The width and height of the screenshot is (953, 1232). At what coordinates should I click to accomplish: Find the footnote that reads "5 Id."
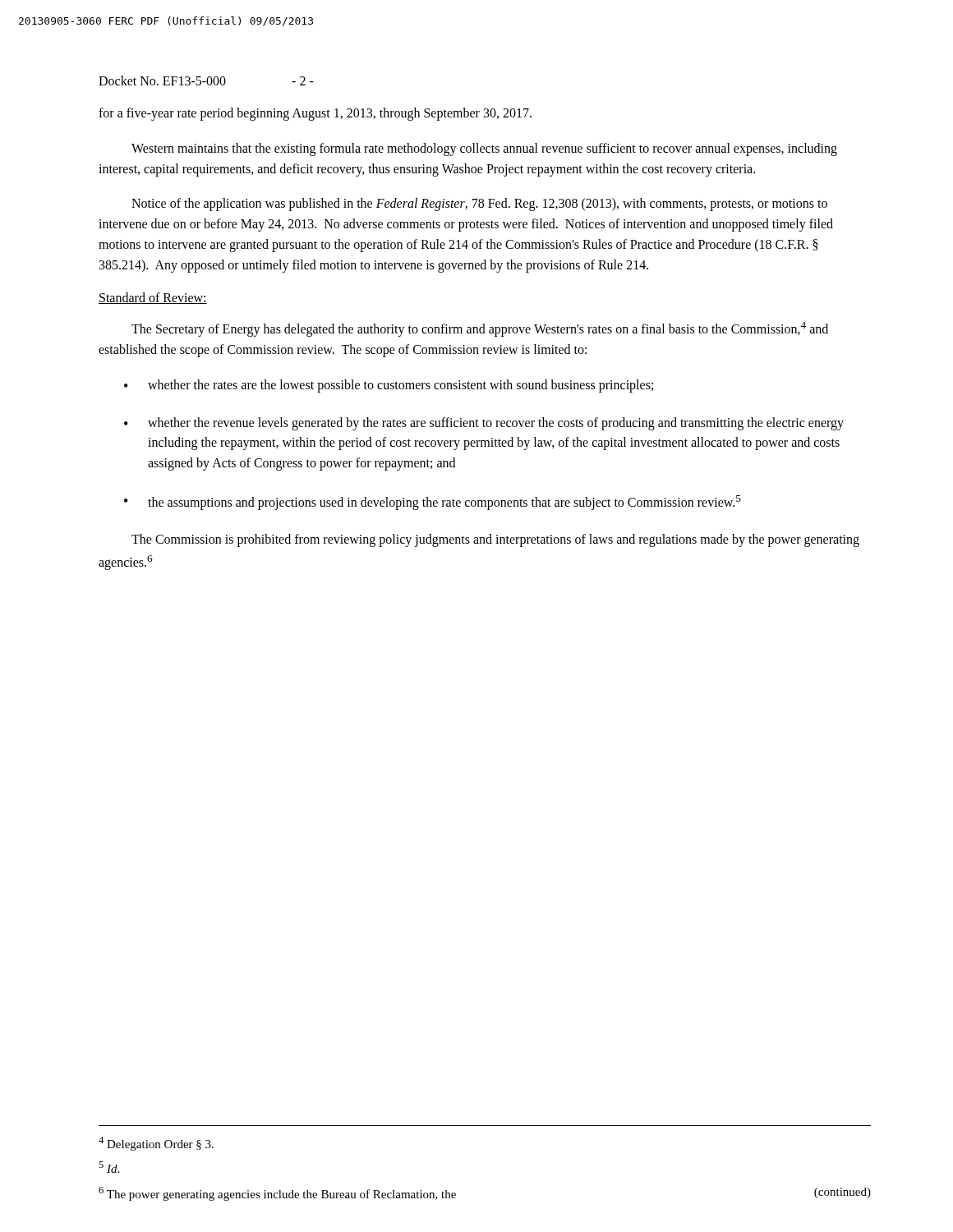(109, 1167)
